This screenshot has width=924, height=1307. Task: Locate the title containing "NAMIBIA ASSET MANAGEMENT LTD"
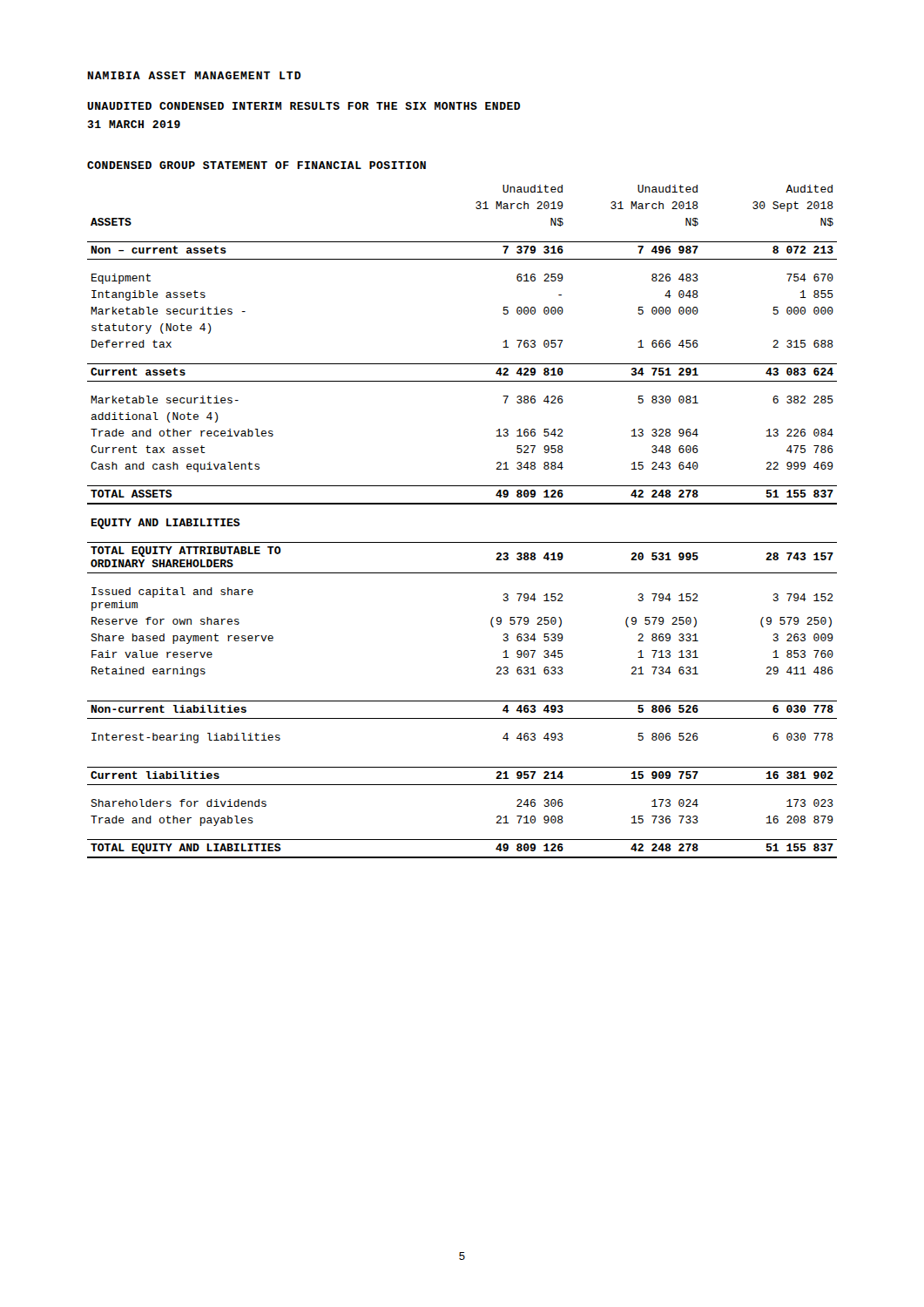(194, 76)
